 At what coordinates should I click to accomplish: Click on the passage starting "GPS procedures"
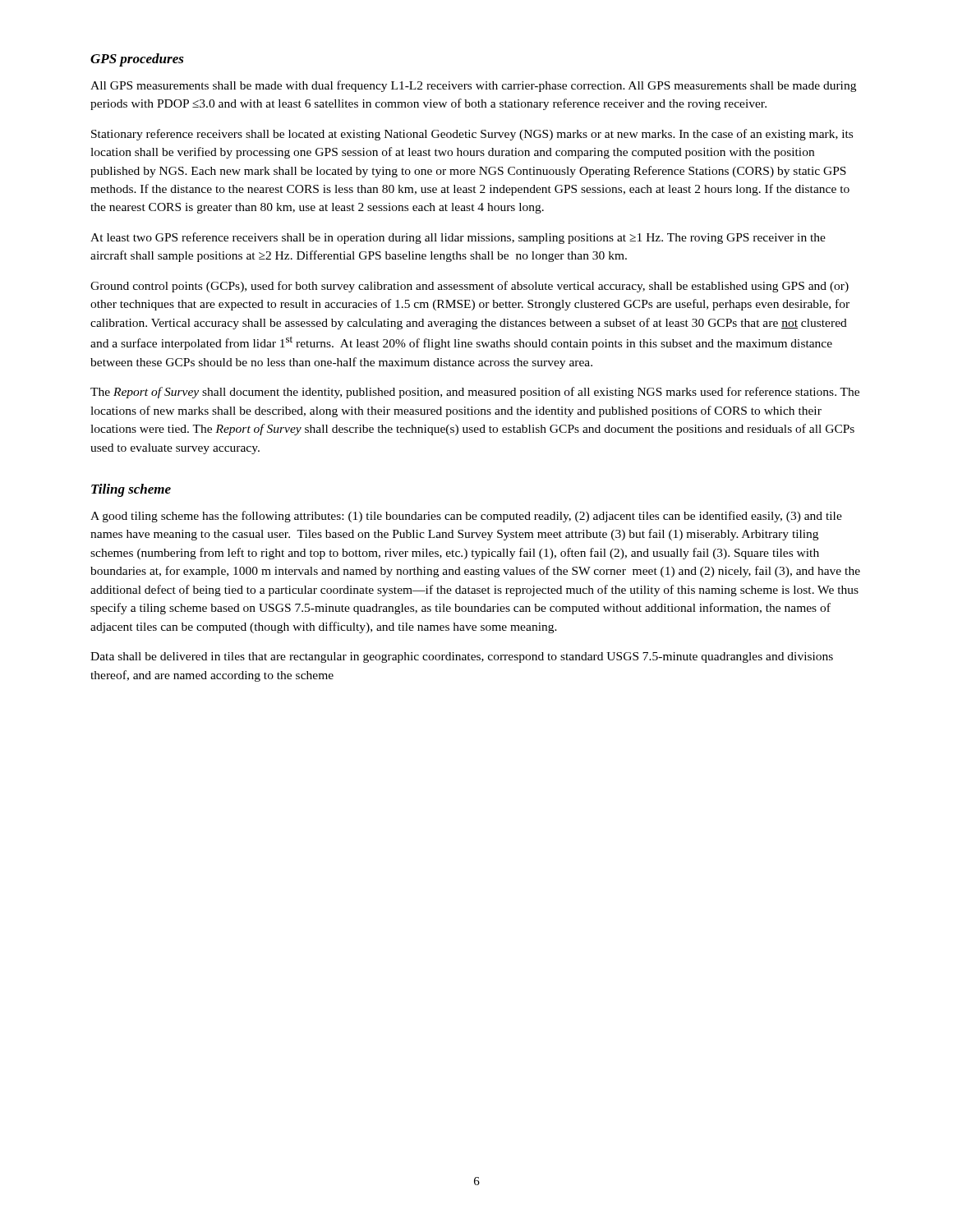(137, 59)
